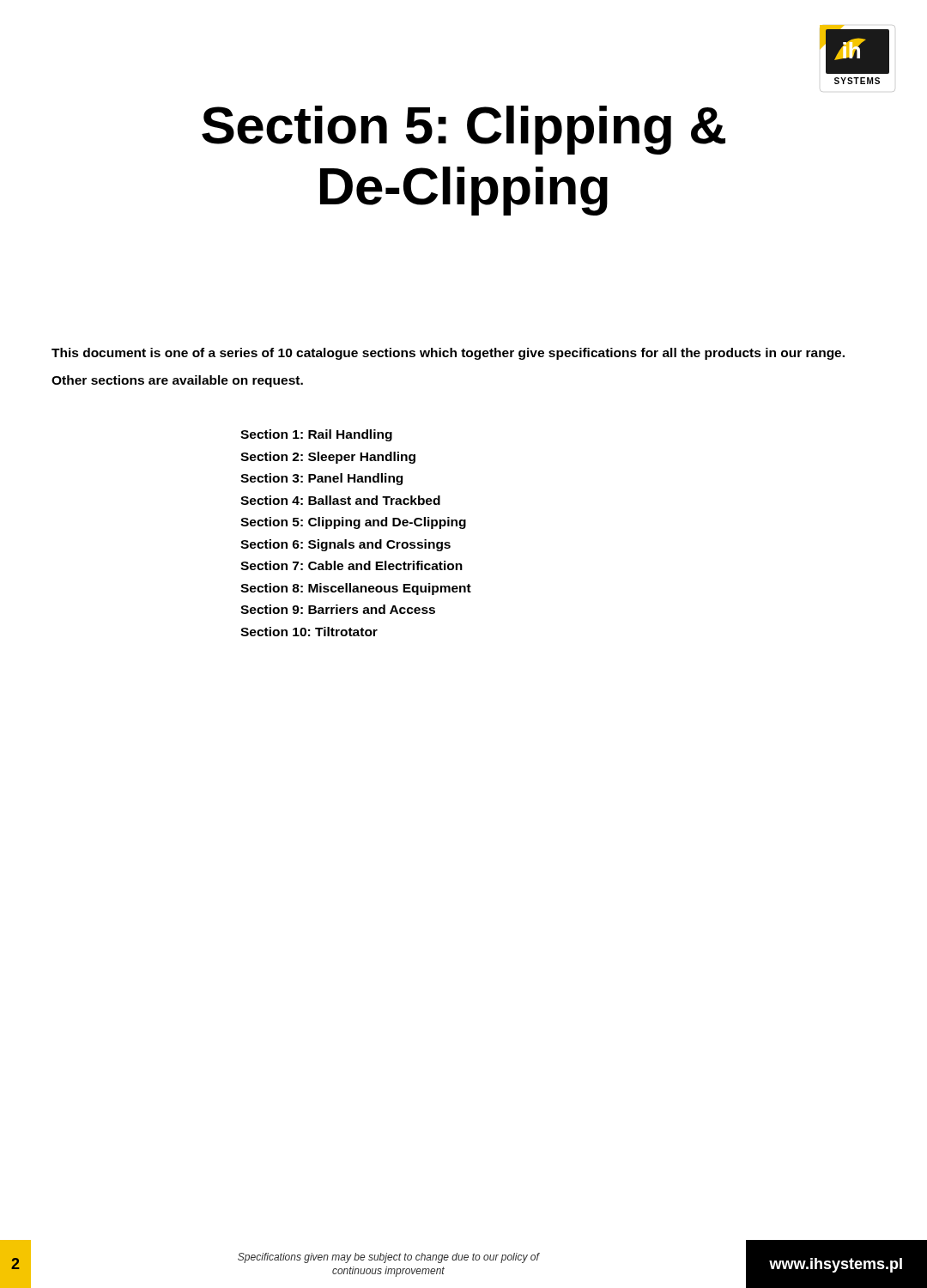927x1288 pixels.
Task: Find the list item that says "Section 10: Tiltrotator"
Action: (309, 631)
